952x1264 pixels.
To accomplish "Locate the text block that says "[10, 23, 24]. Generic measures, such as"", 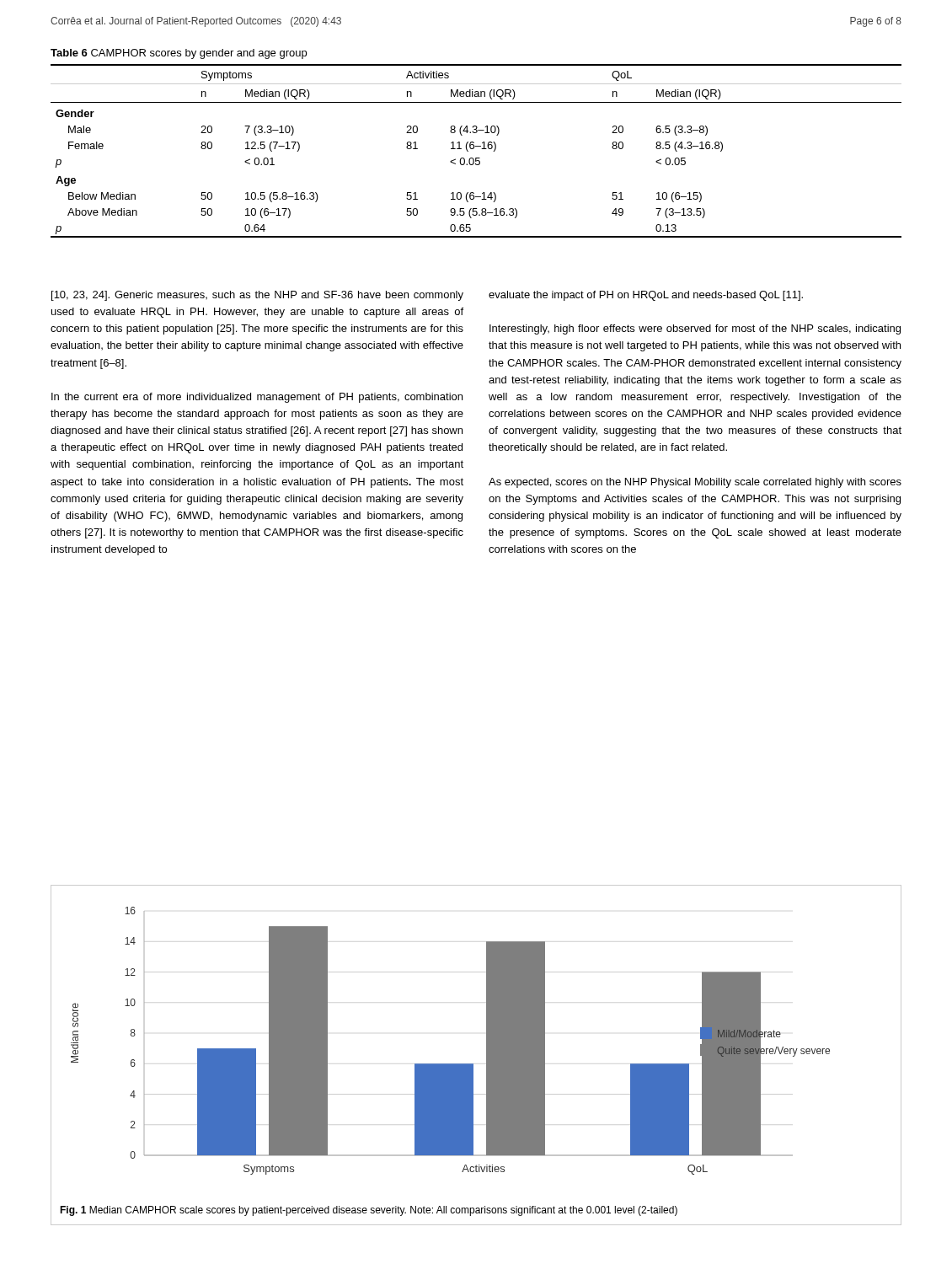I will (257, 328).
